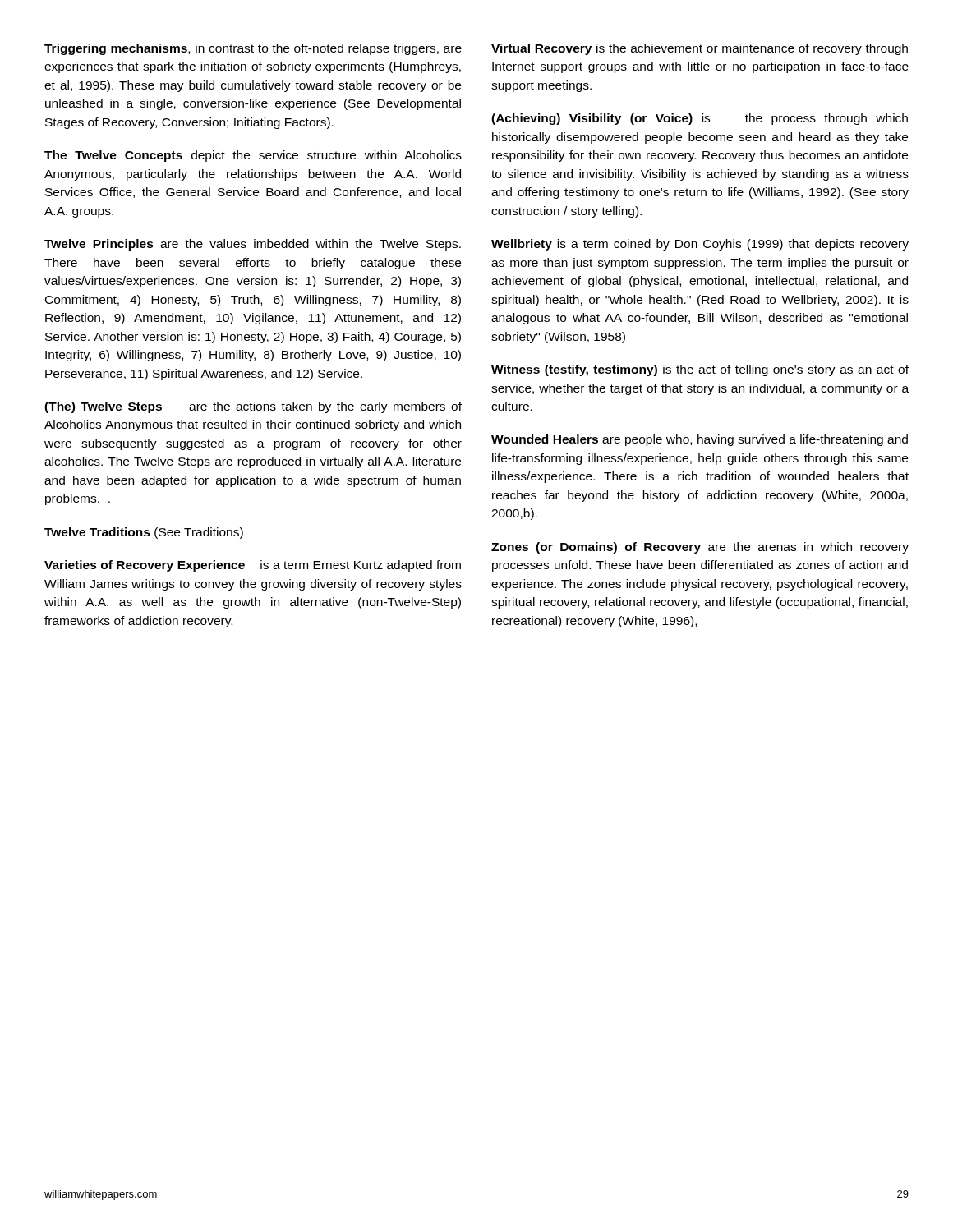This screenshot has height=1232, width=953.
Task: Locate the text block that reads "(The) Twelve Steps are the actions taken"
Action: click(253, 453)
